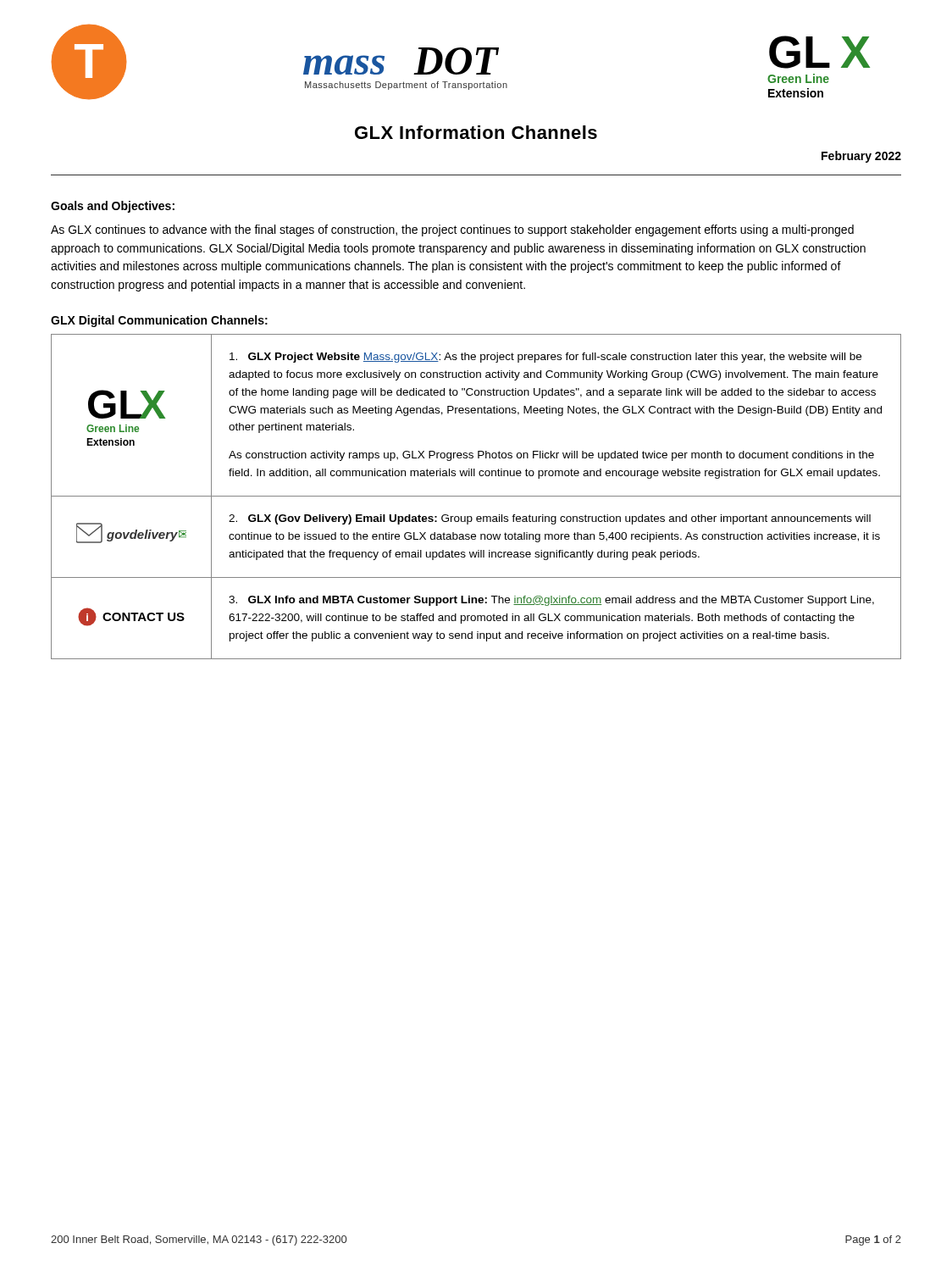Image resolution: width=952 pixels, height=1271 pixels.
Task: Select the text block starting "Goals and Objectives:"
Action: 113,206
